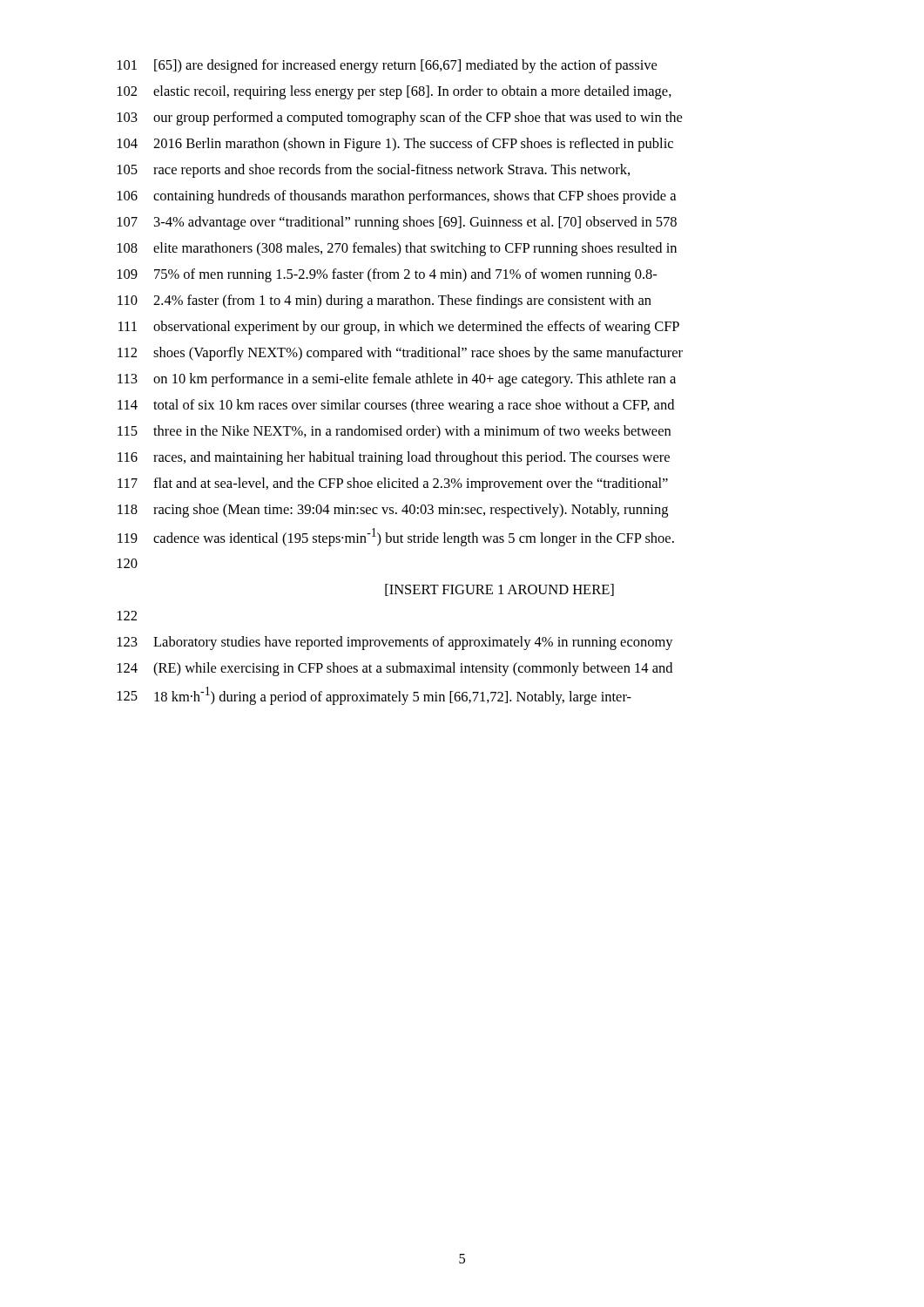Find the block on this page that starts "105 race reports and shoe"
The image size is (924, 1307).
[368, 170]
